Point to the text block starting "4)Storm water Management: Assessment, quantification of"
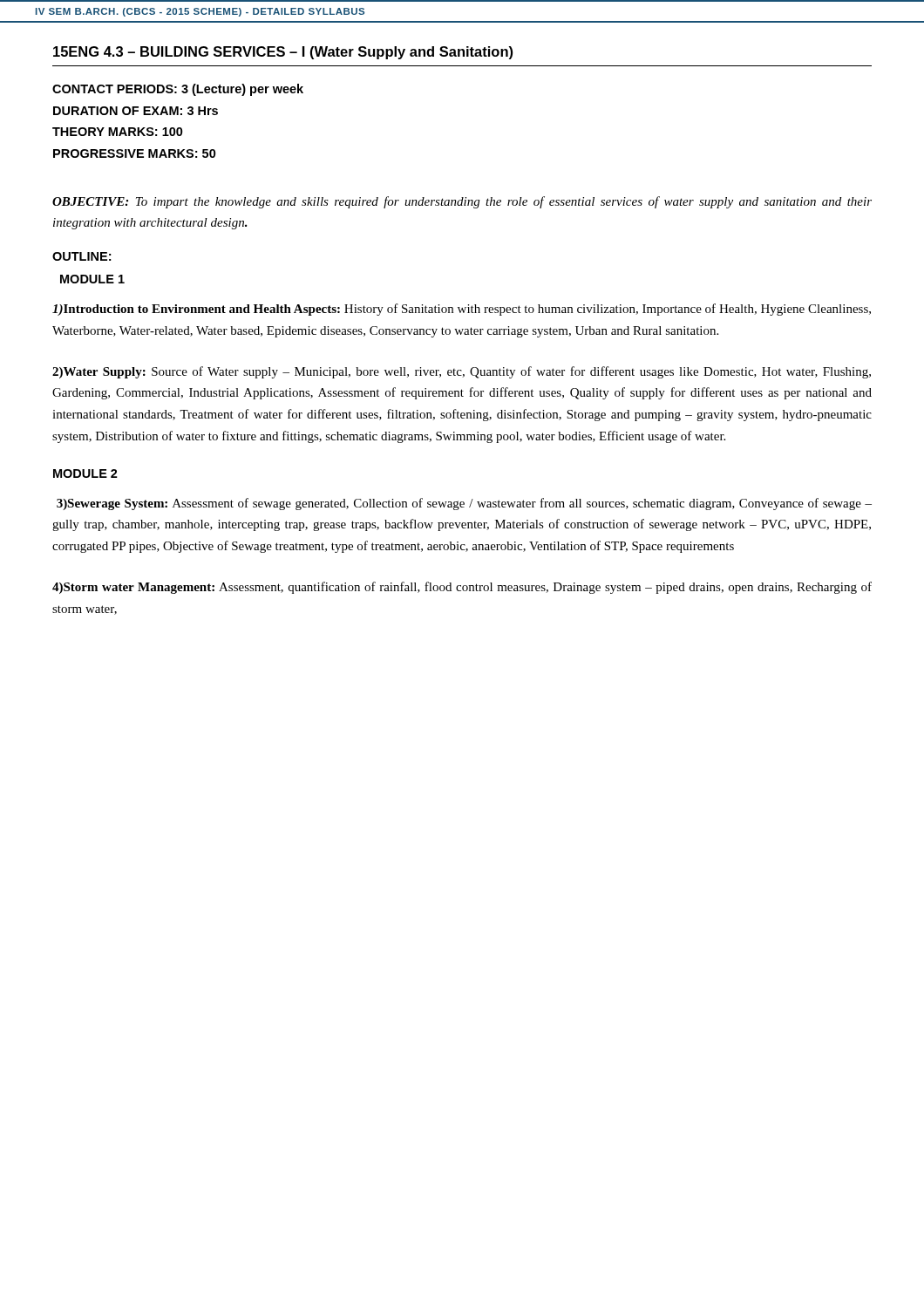This screenshot has width=924, height=1308. pyautogui.click(x=462, y=597)
